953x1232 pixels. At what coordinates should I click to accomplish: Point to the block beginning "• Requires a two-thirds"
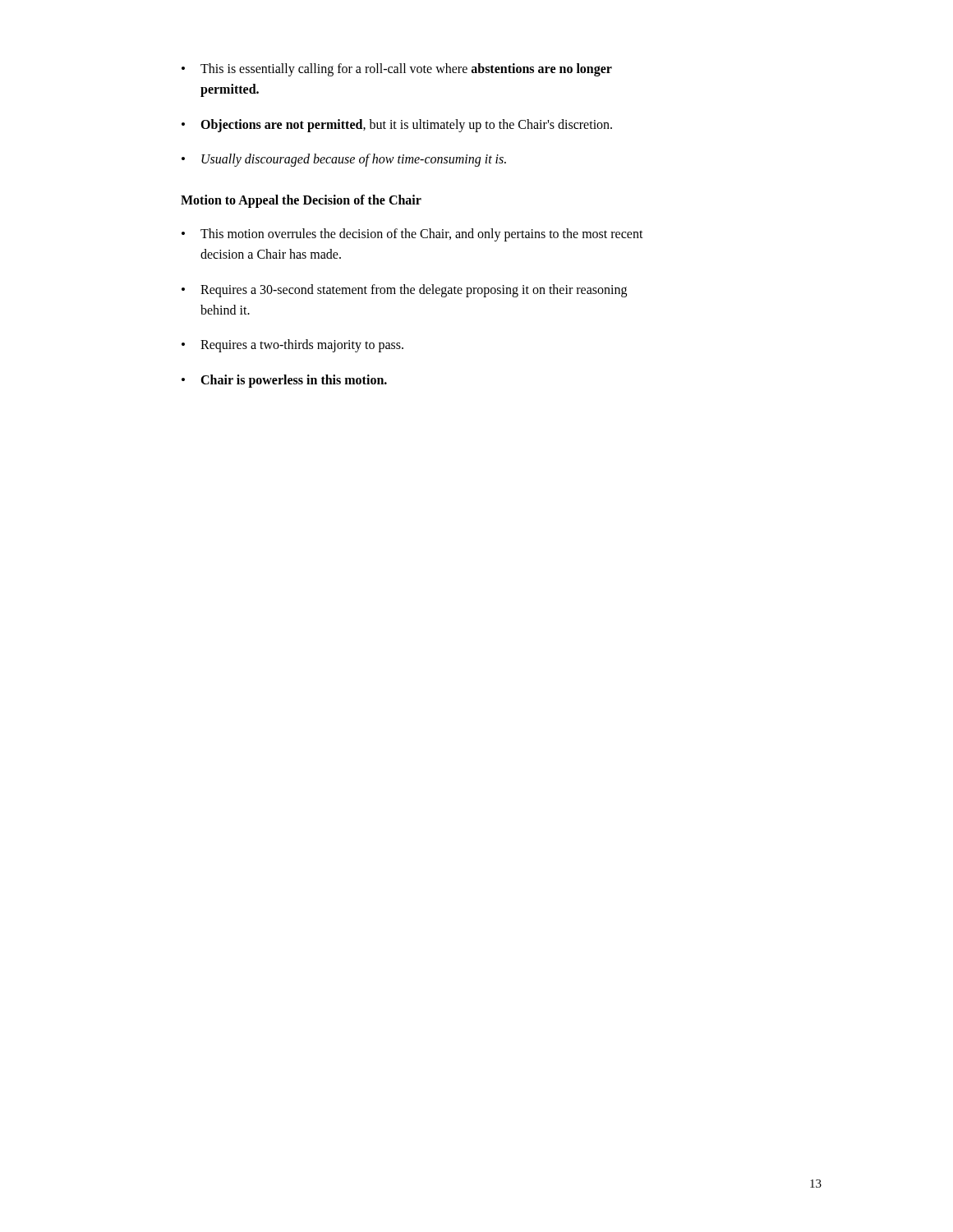292,346
